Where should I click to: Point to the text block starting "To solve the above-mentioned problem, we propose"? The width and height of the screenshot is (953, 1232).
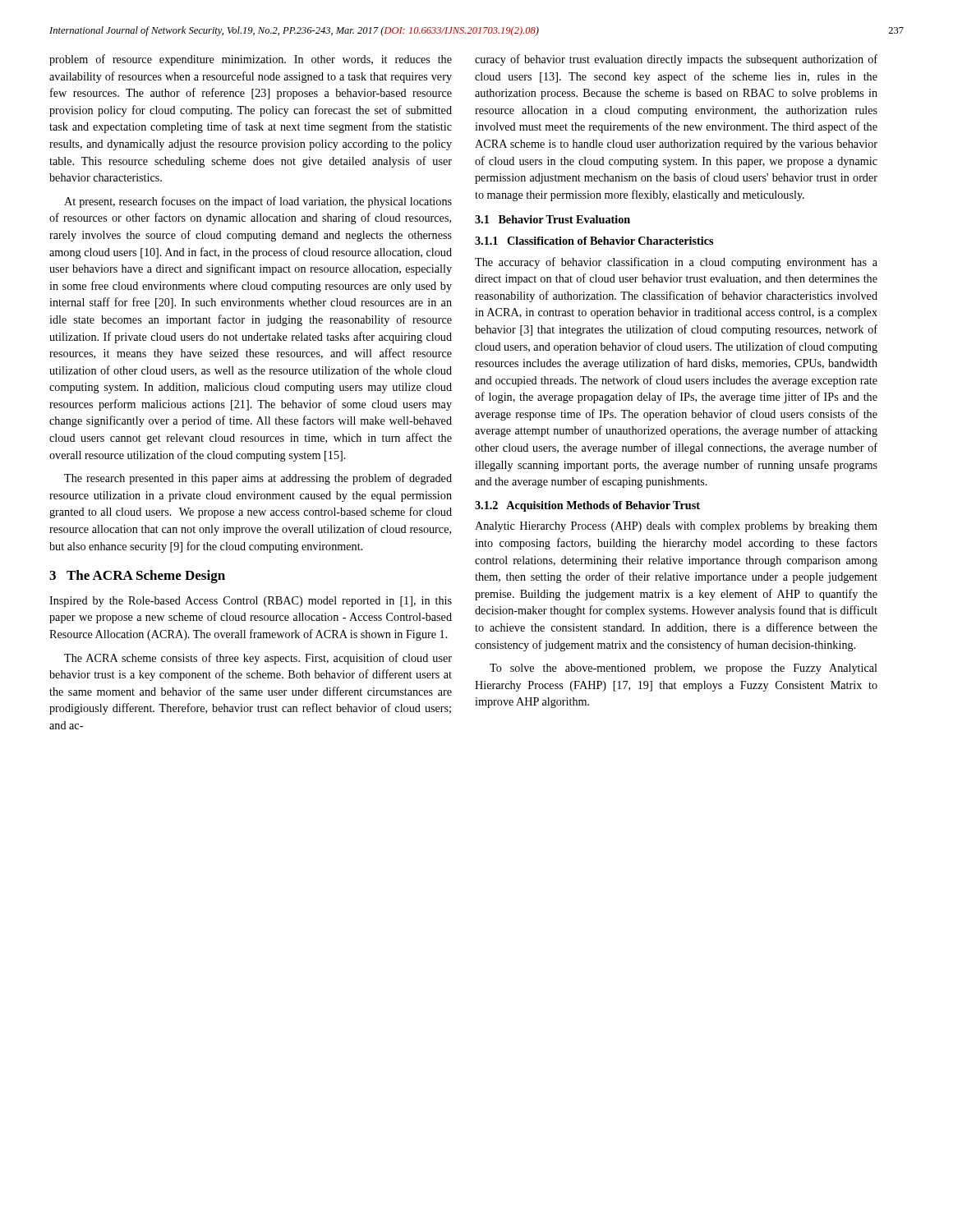(676, 685)
